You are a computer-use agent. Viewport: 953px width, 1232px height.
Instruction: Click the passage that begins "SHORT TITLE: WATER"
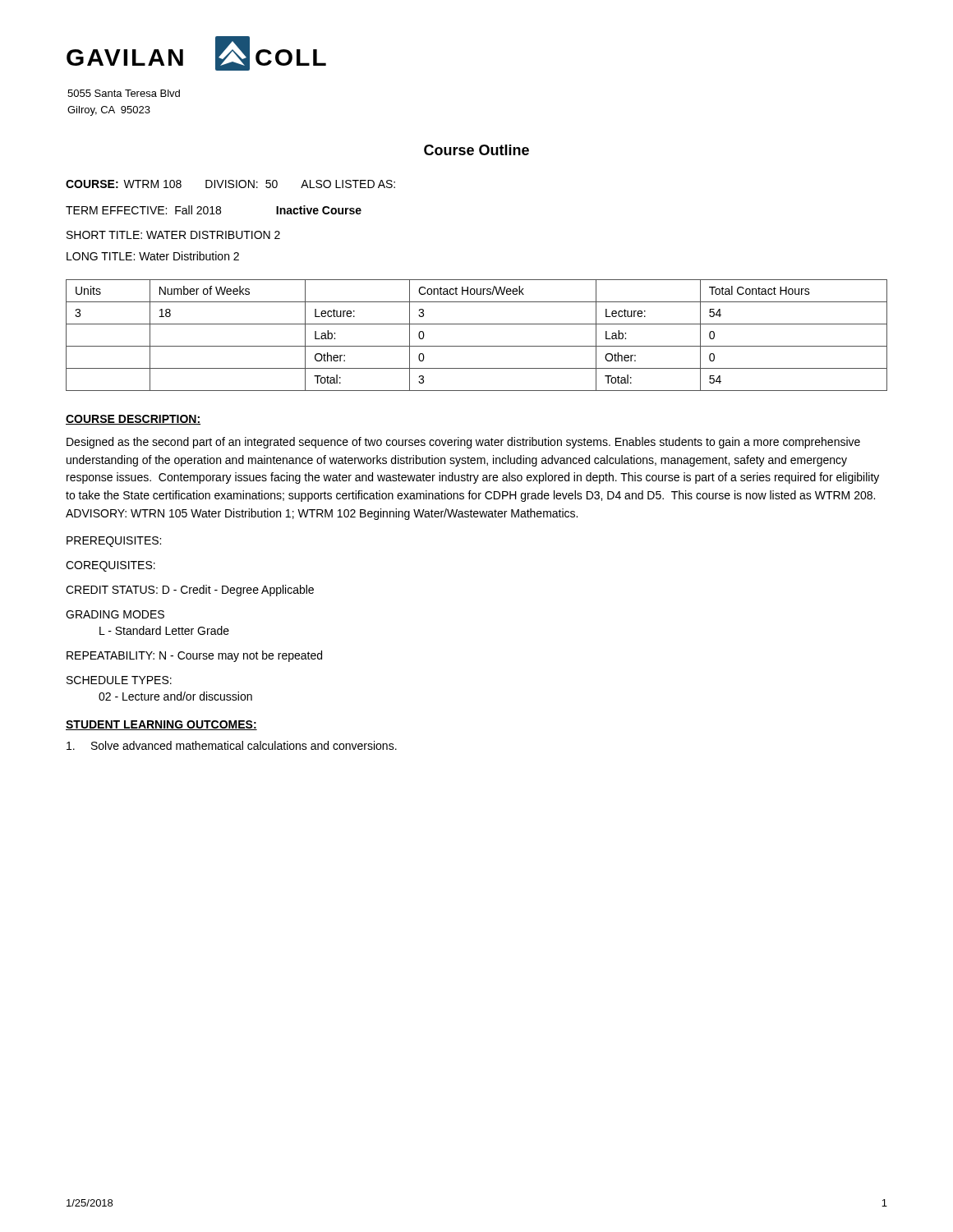(173, 235)
